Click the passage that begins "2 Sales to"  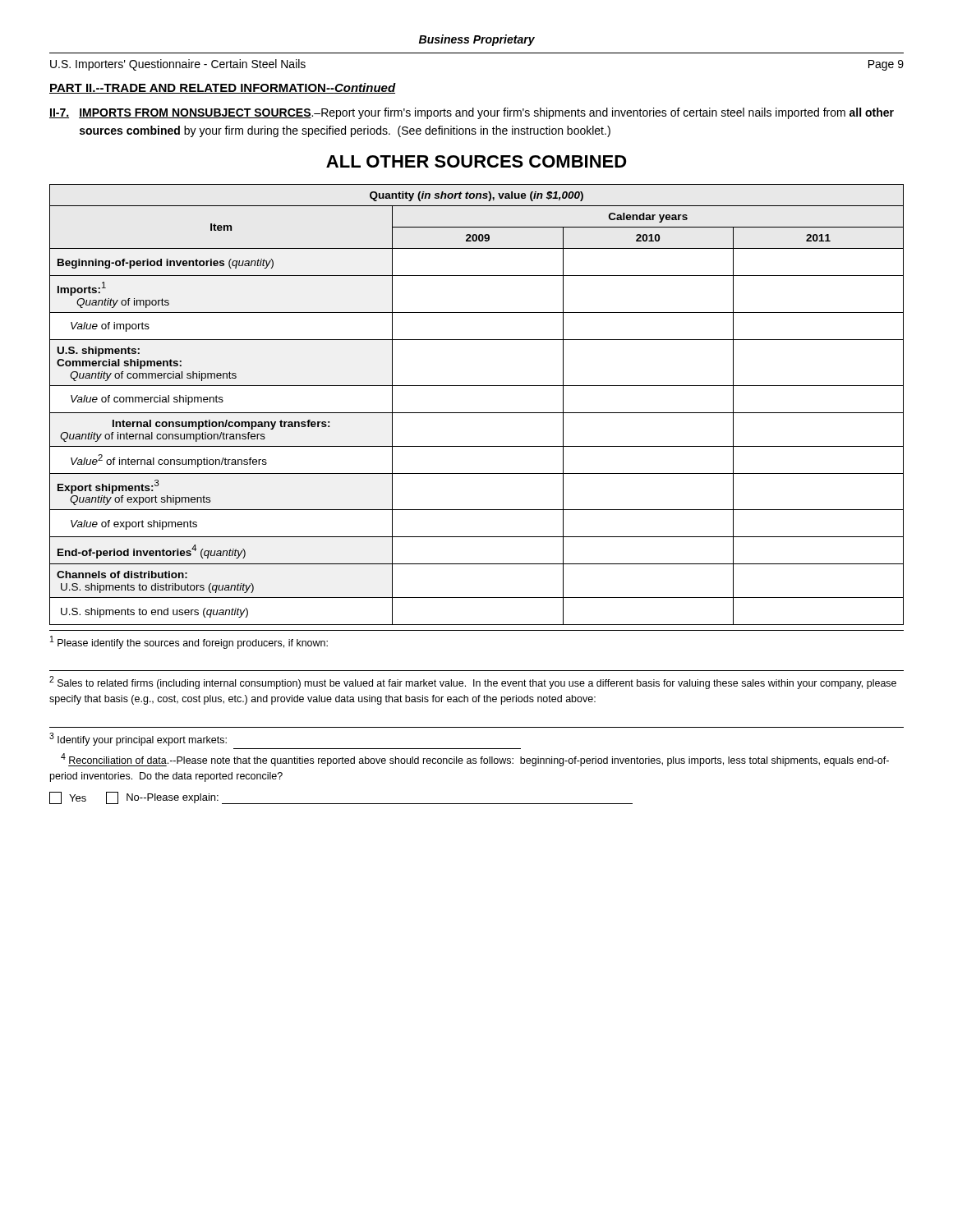tap(476, 697)
